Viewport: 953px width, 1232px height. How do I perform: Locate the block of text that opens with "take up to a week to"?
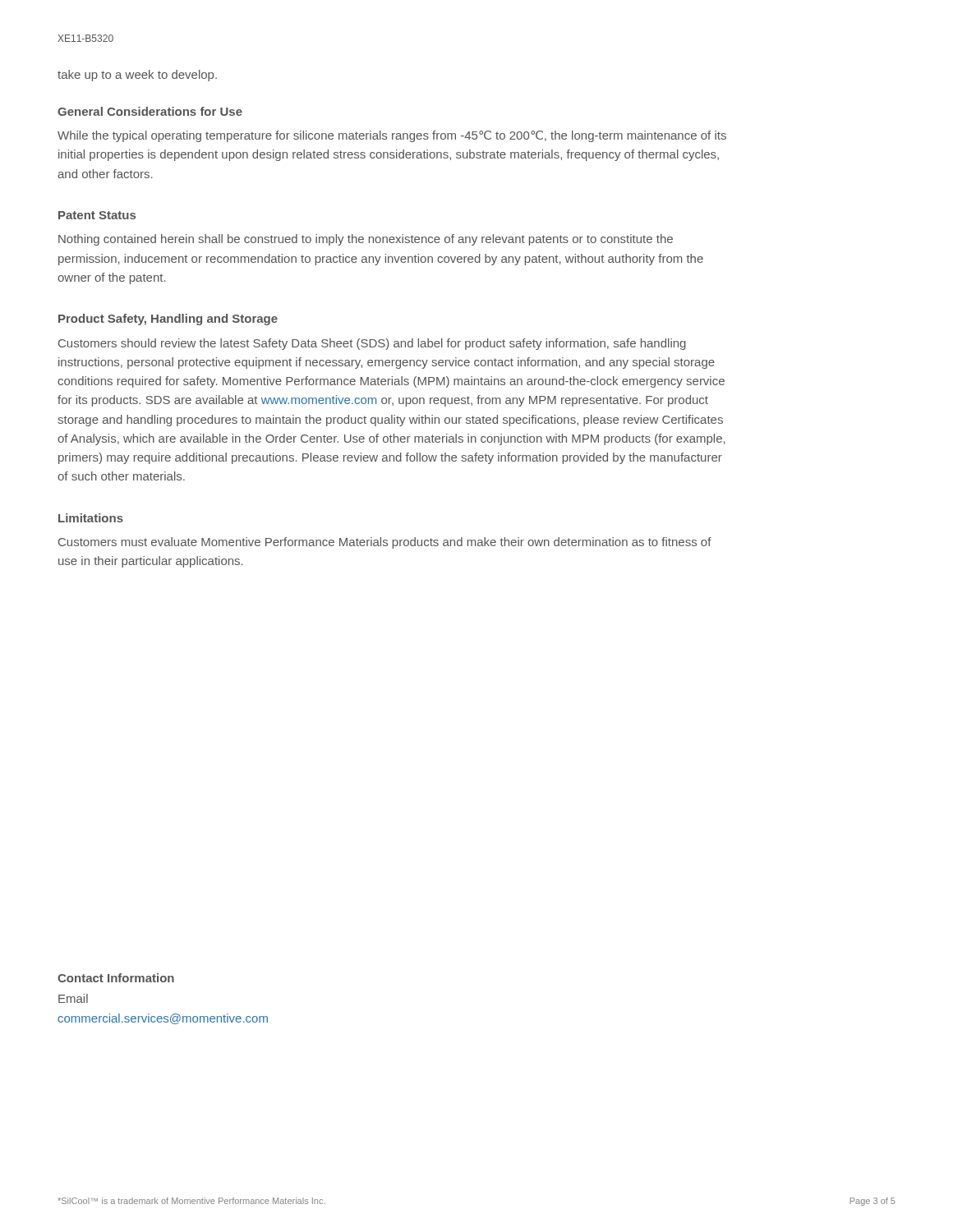point(138,74)
